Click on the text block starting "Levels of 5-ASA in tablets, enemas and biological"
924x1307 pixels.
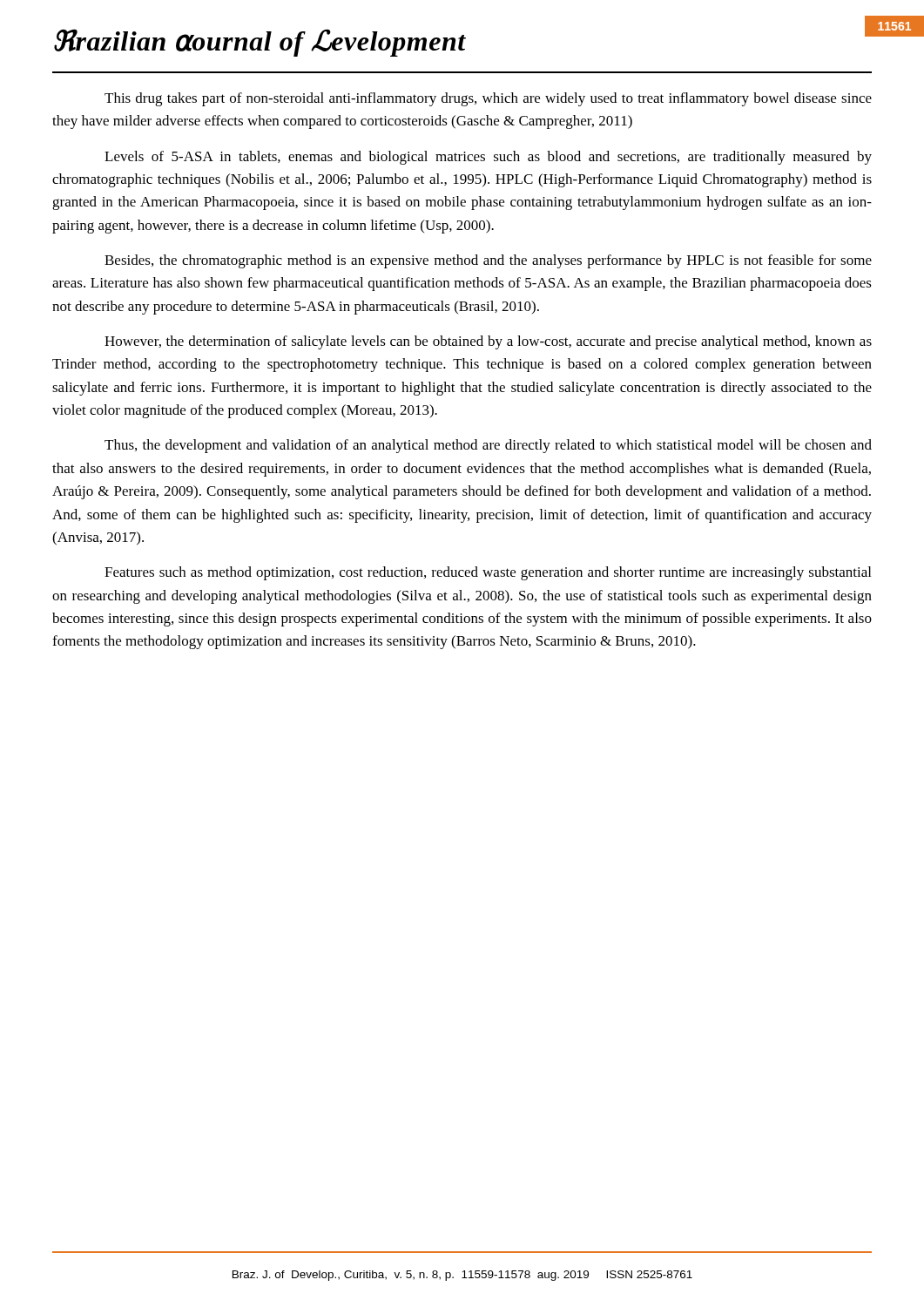click(462, 191)
